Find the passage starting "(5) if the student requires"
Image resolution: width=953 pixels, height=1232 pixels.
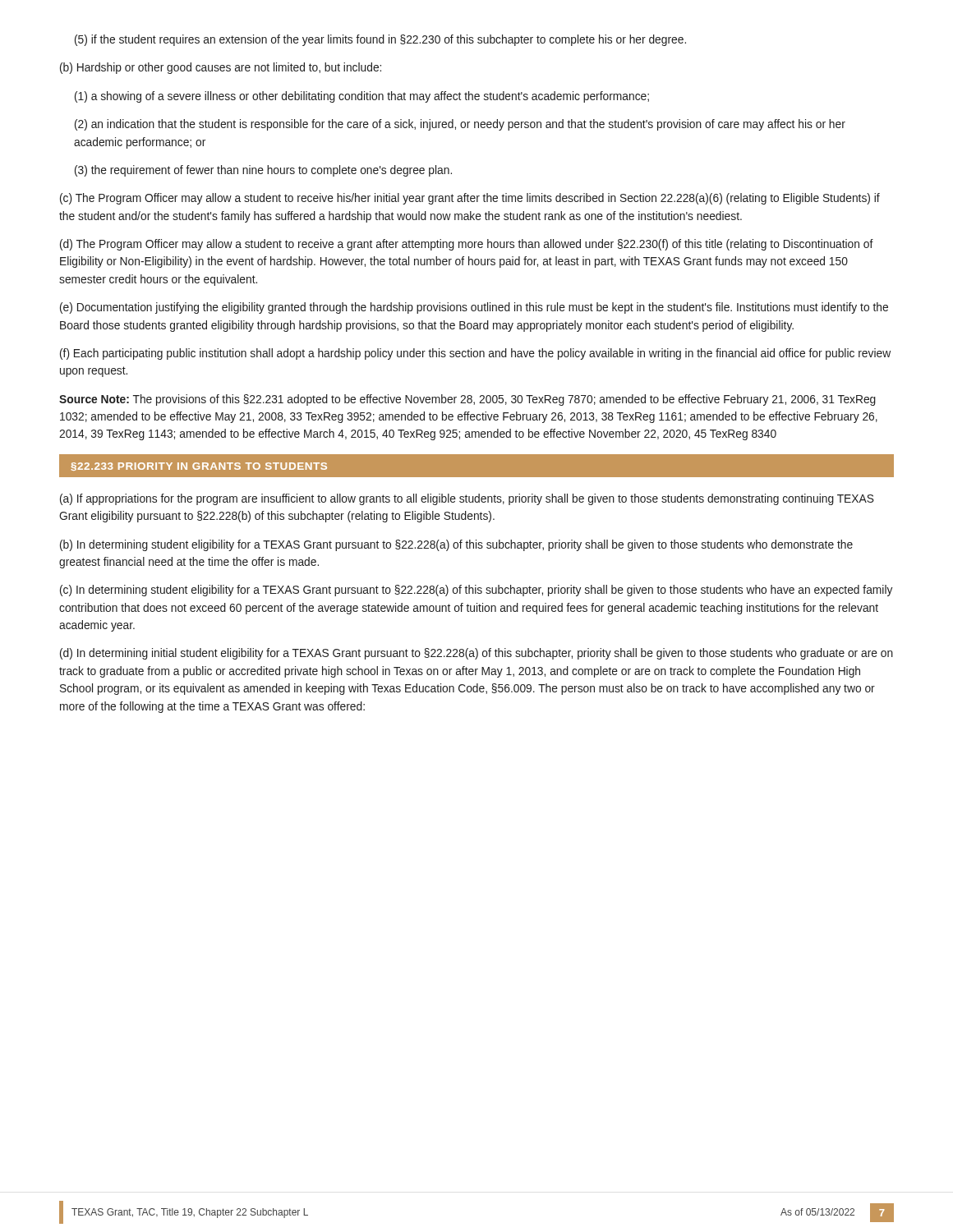click(380, 40)
